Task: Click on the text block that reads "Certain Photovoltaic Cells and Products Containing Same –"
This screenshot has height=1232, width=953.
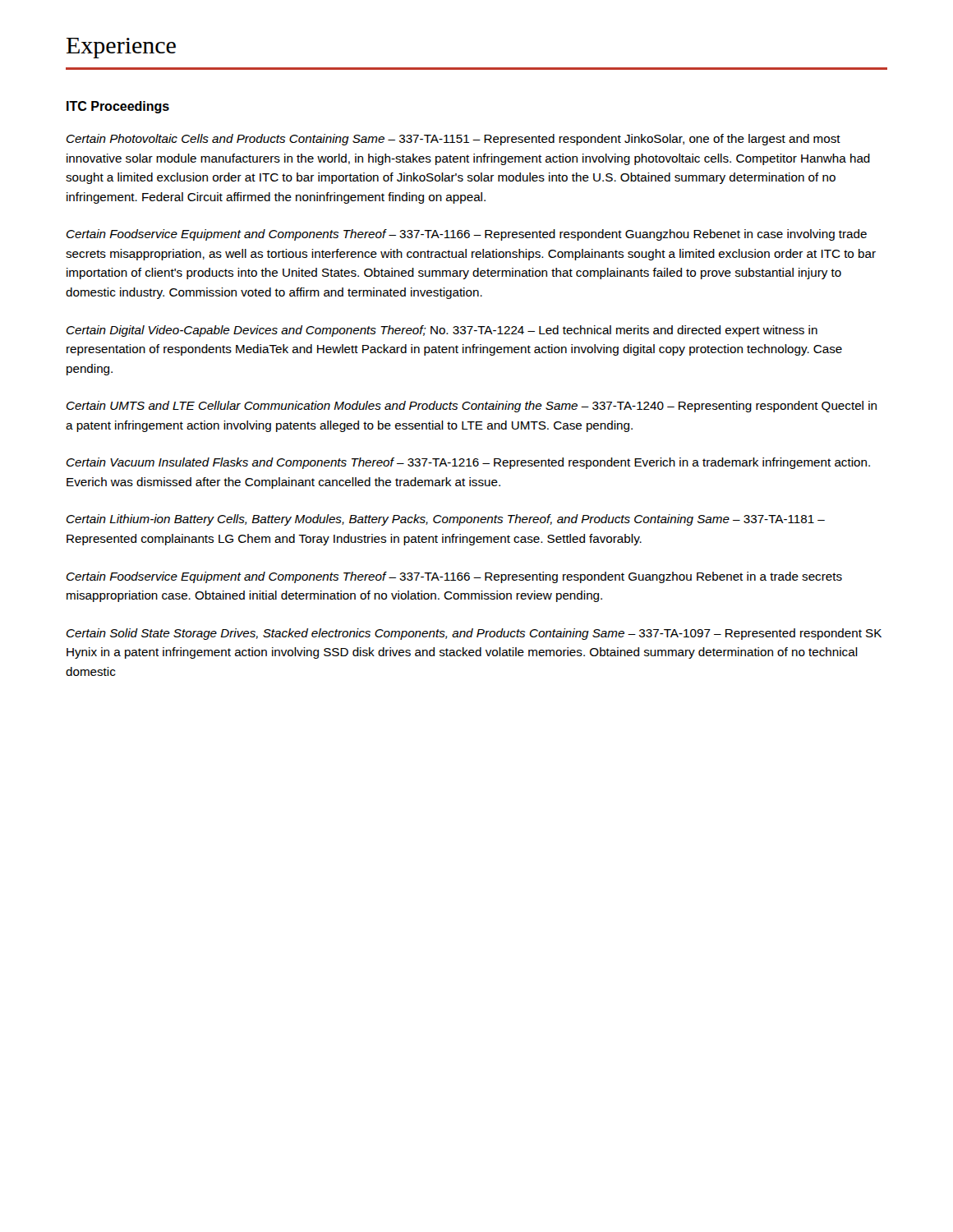Action: [468, 167]
